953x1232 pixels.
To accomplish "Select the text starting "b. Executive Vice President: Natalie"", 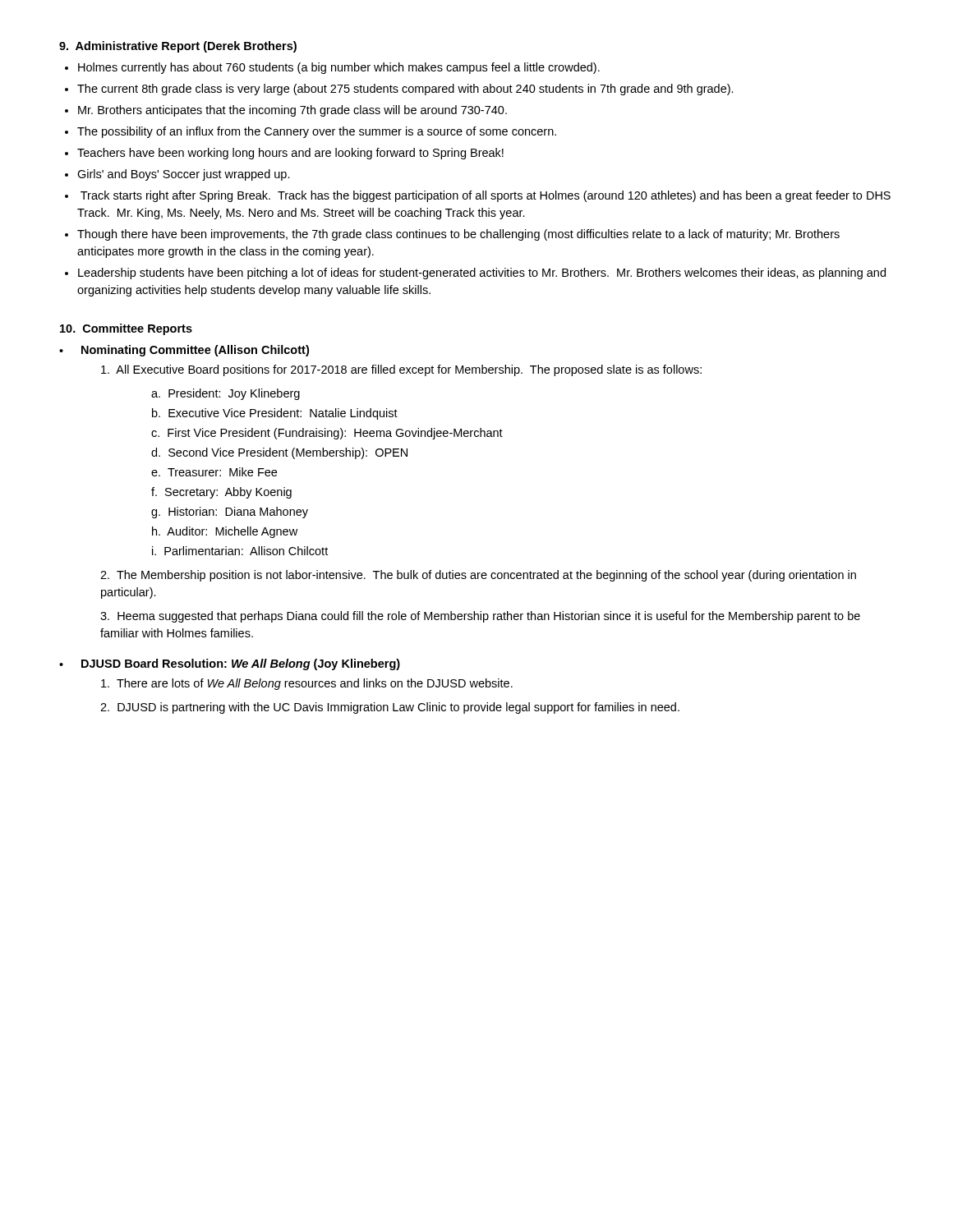I will (274, 413).
